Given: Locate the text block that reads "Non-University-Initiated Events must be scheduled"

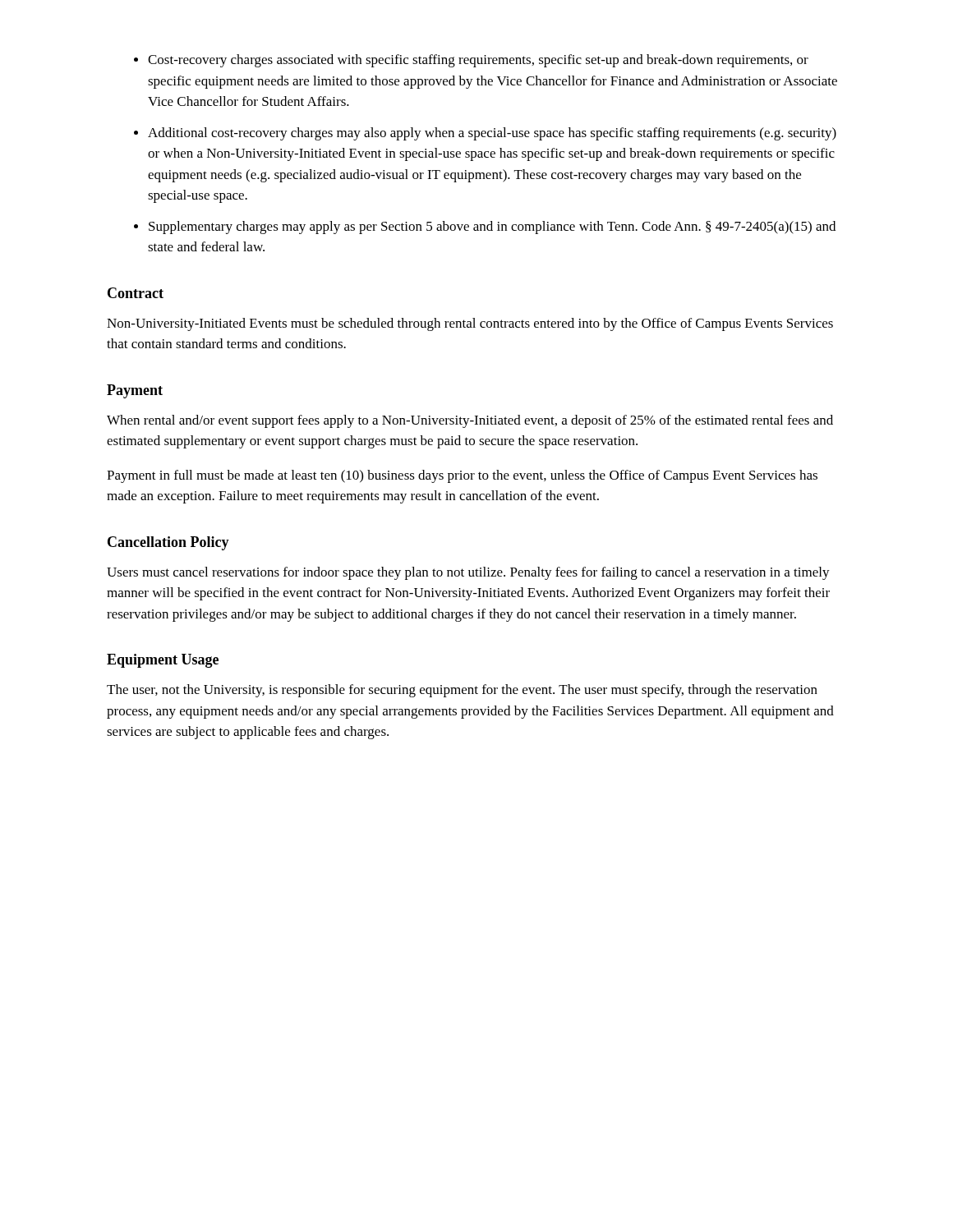Looking at the screenshot, I should tap(470, 333).
